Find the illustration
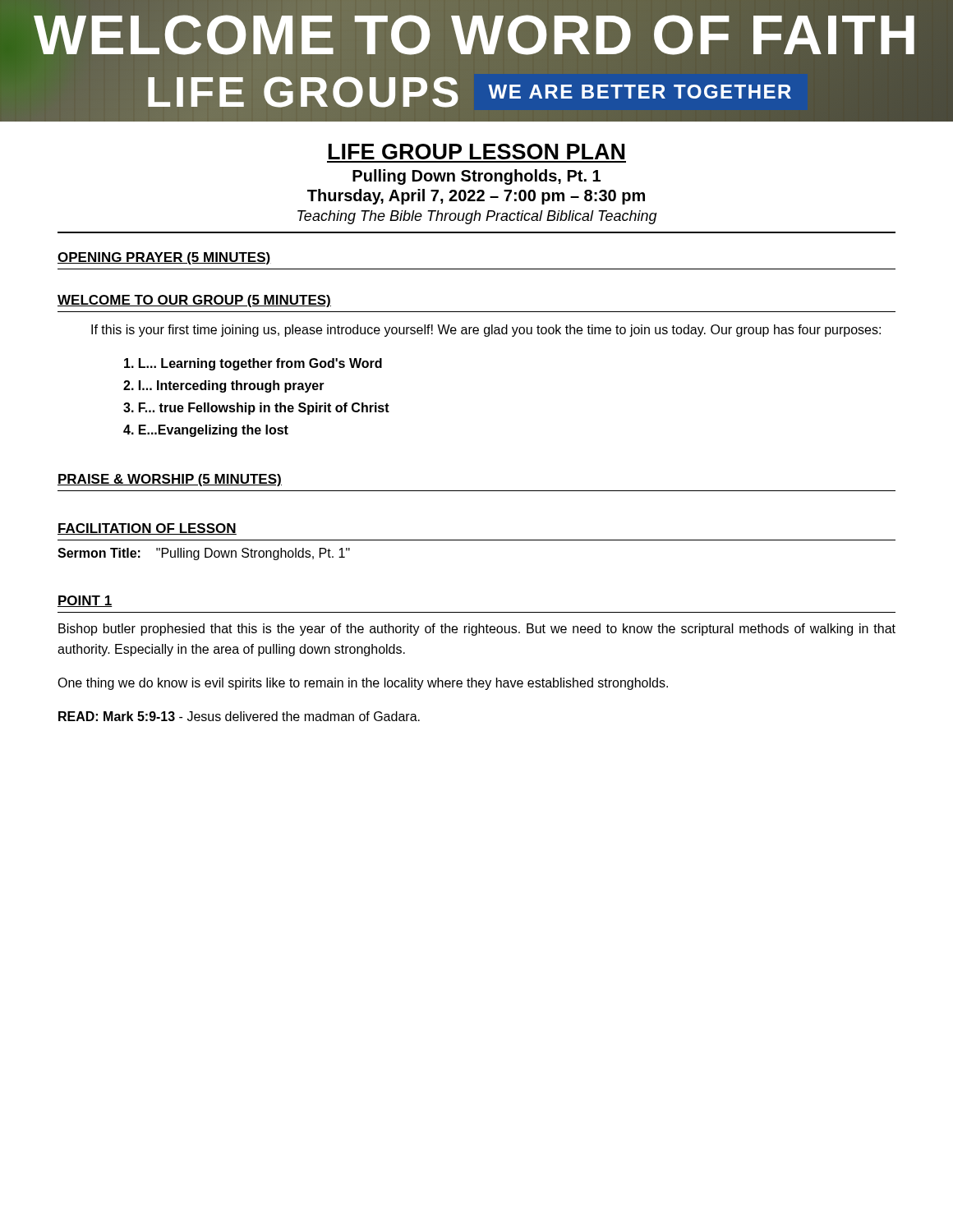953x1232 pixels. pyautogui.click(x=476, y=61)
